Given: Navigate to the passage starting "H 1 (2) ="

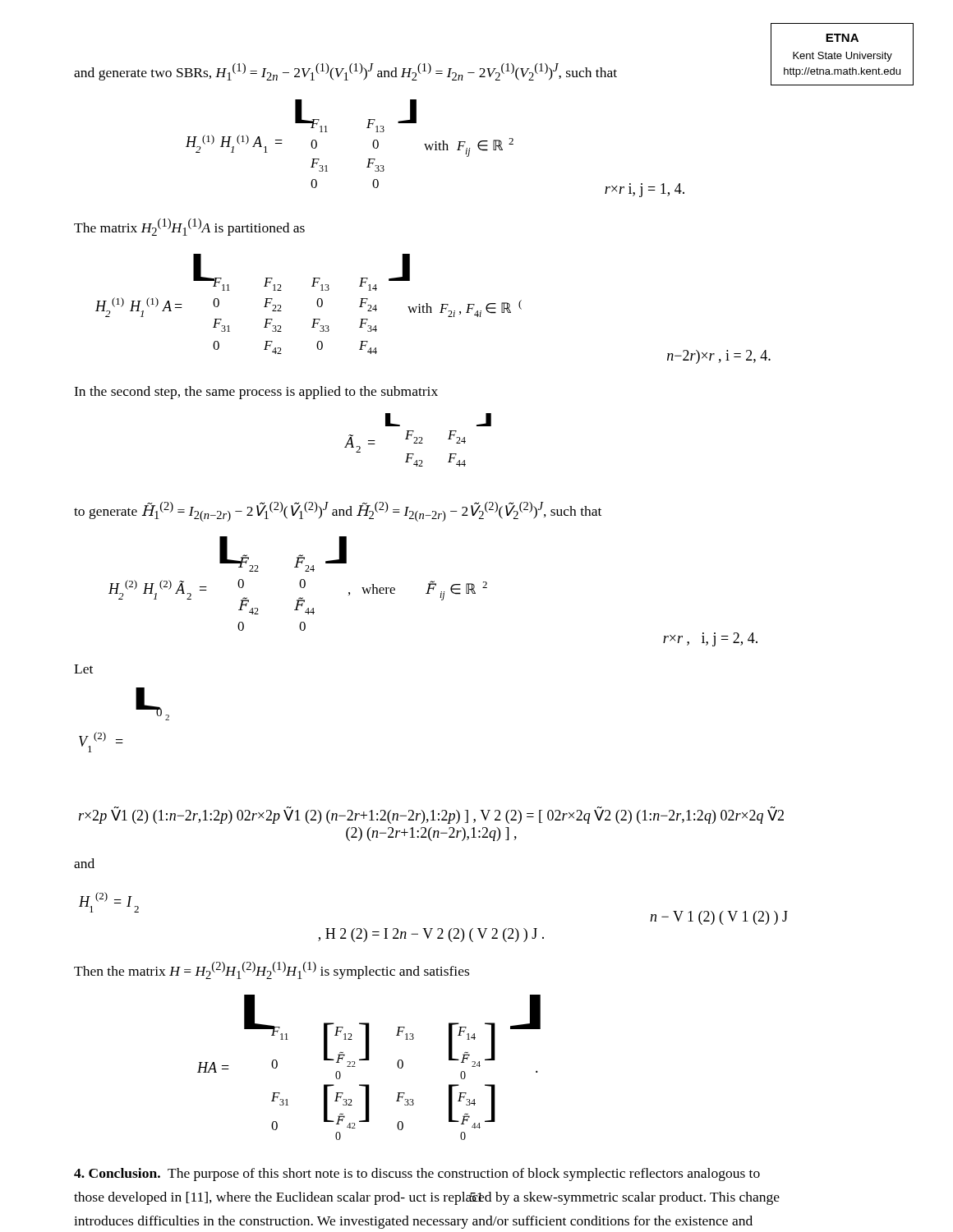Looking at the screenshot, I should [86, 906].
